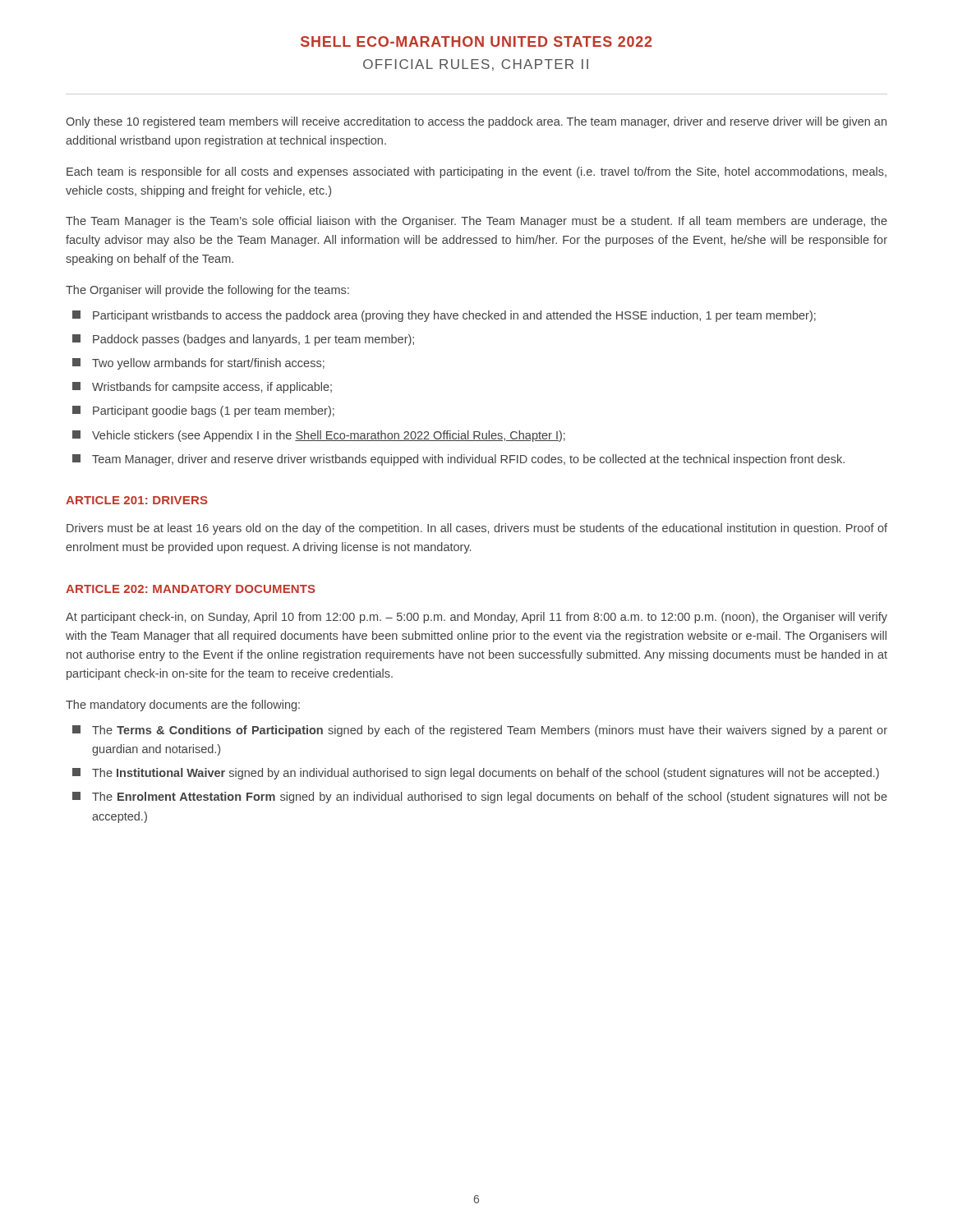Select the text block that reads "The mandatory documents are"

[x=183, y=704]
